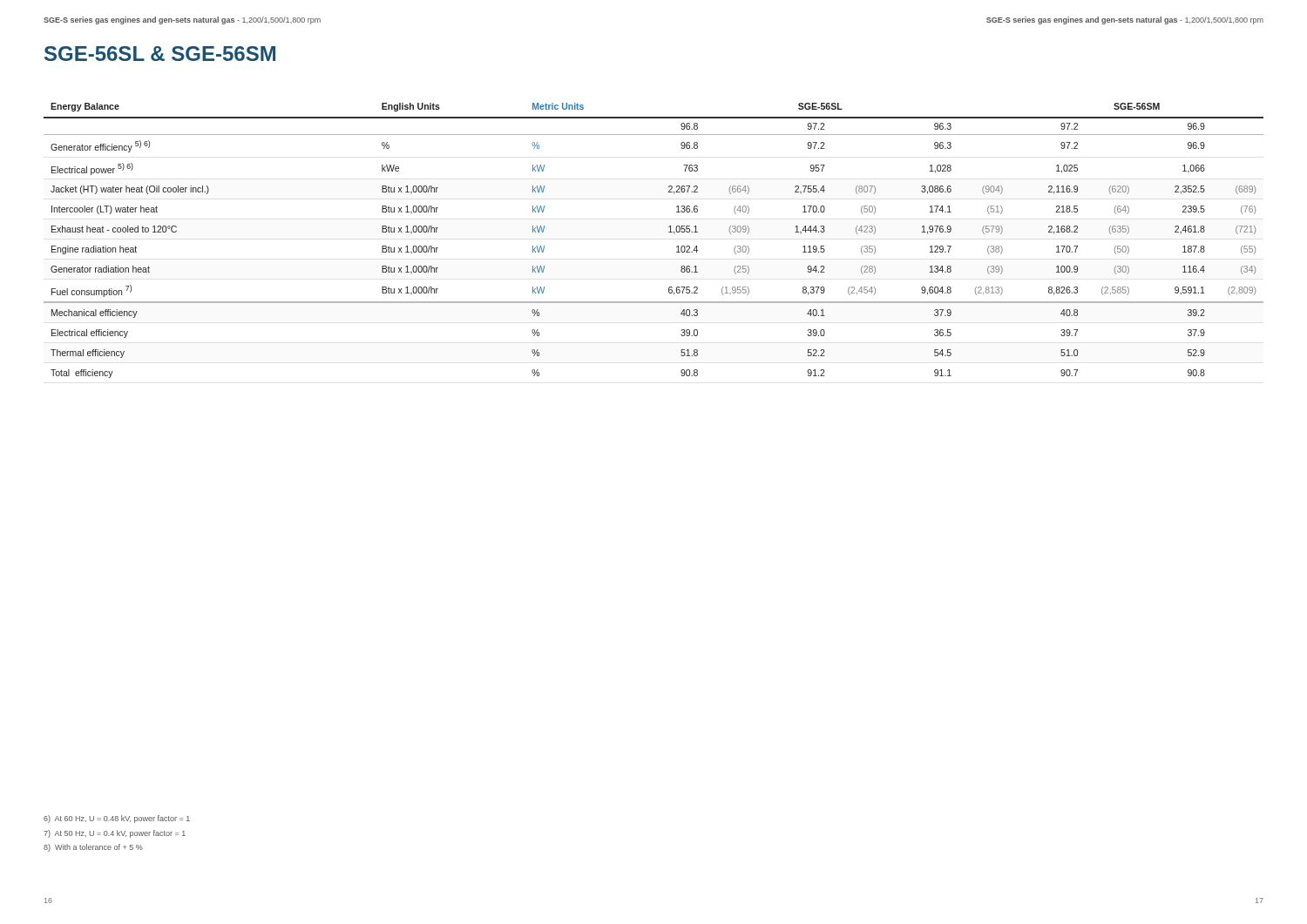Find the text starting "6) At 60 Hz, U ="

click(117, 819)
